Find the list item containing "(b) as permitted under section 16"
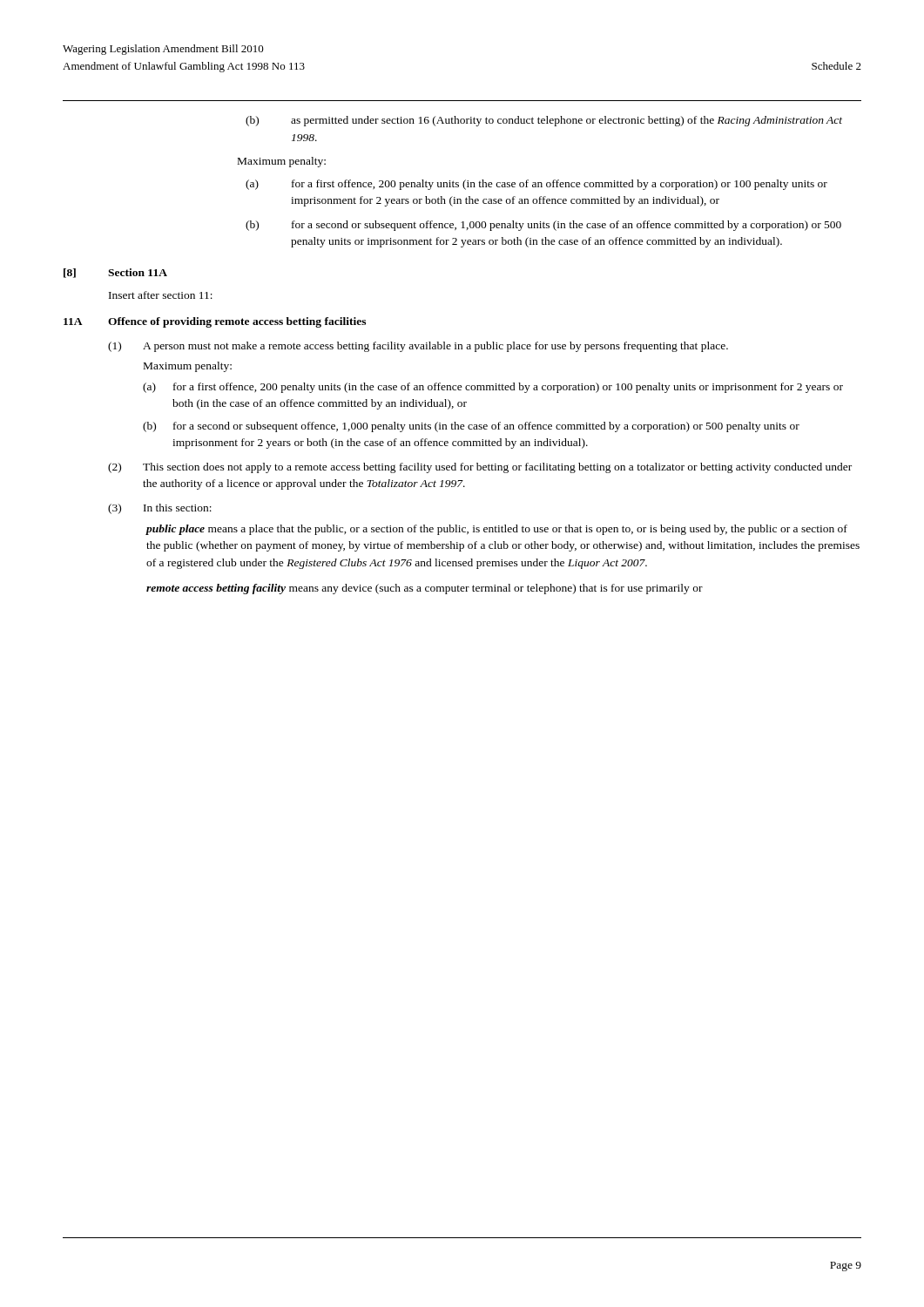 click(549, 129)
